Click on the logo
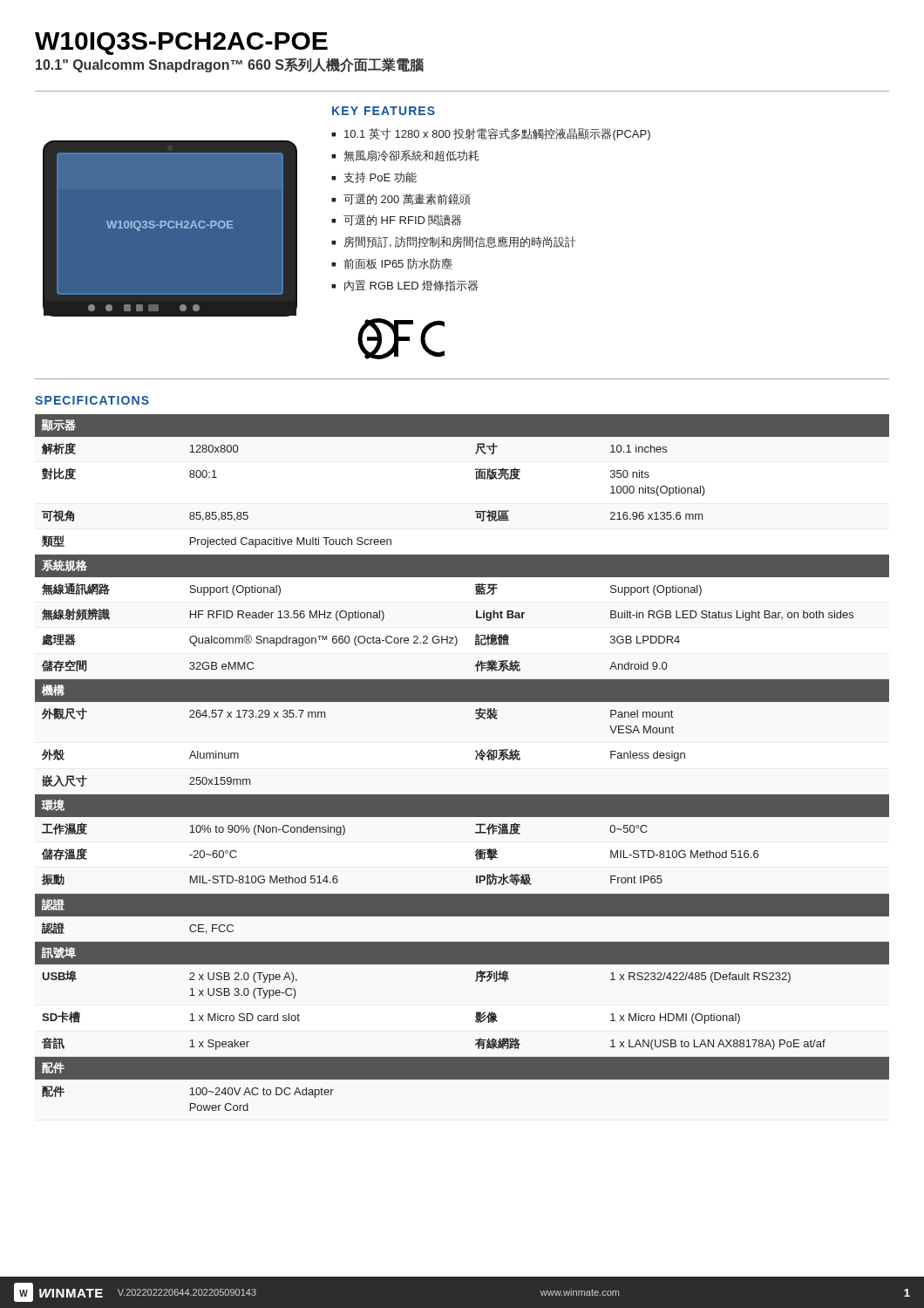This screenshot has height=1308, width=924. pos(610,337)
